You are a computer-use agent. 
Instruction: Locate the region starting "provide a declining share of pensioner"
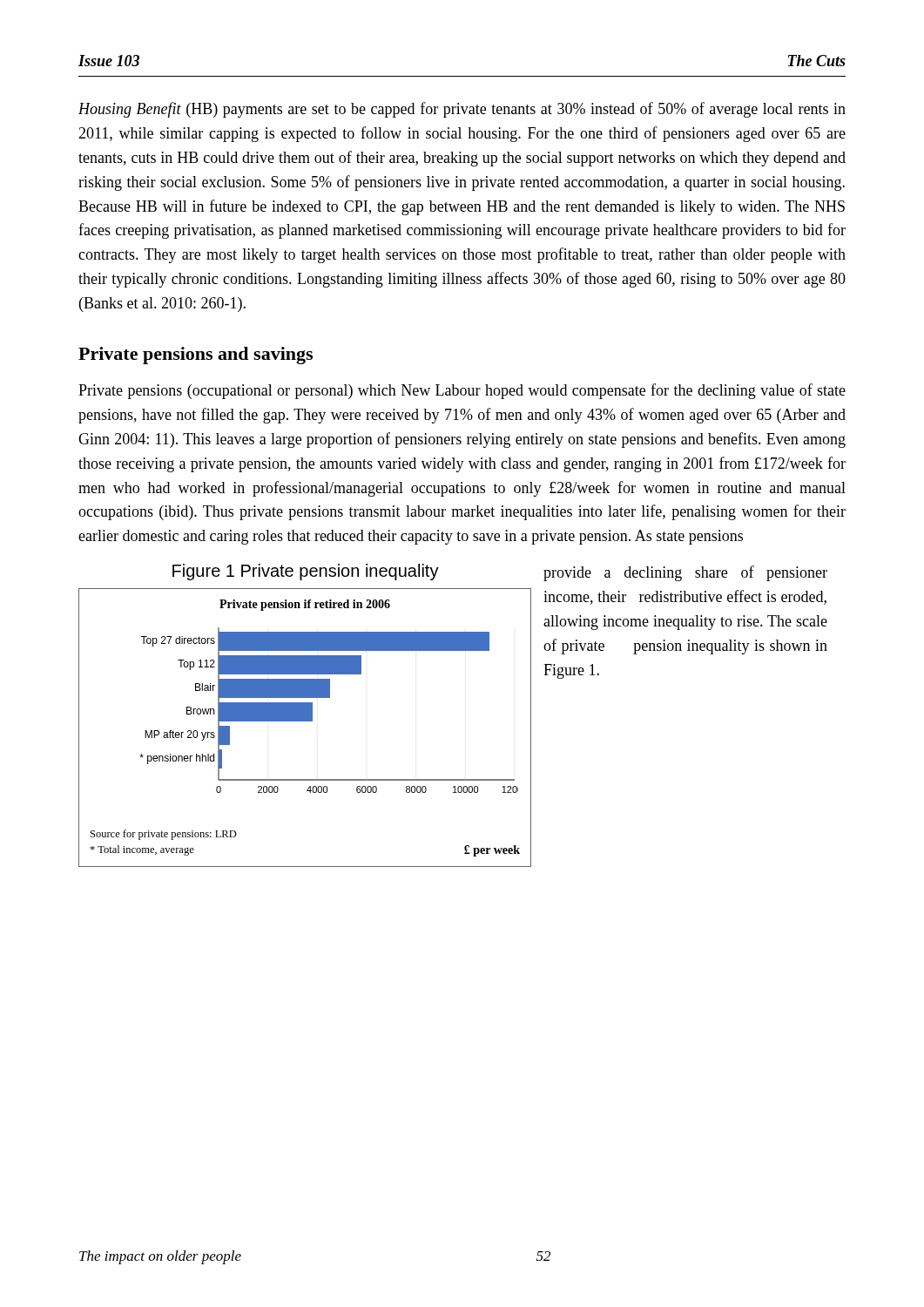click(685, 621)
